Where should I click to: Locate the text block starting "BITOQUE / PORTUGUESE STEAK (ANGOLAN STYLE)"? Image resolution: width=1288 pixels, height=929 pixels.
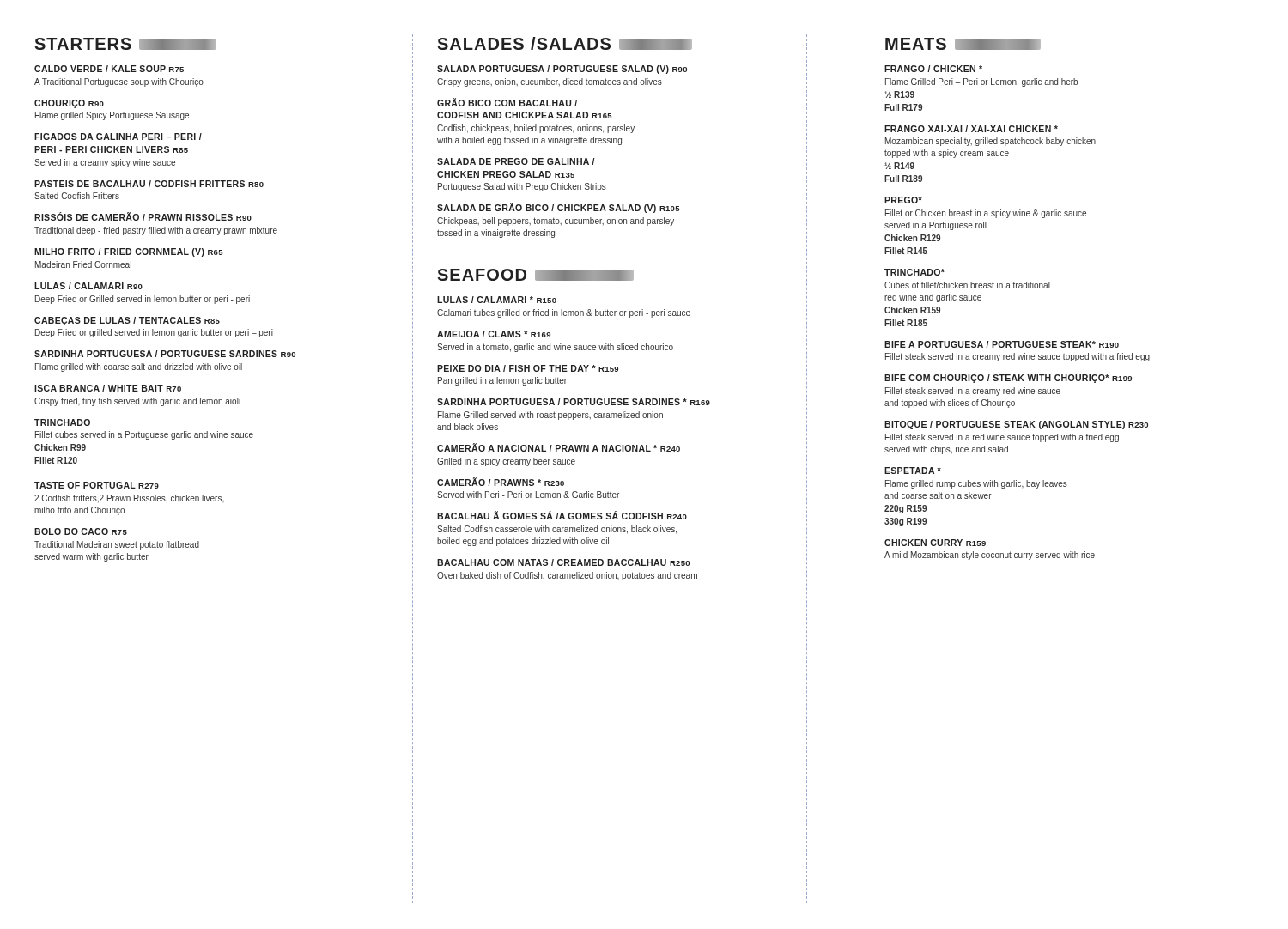point(1073,437)
